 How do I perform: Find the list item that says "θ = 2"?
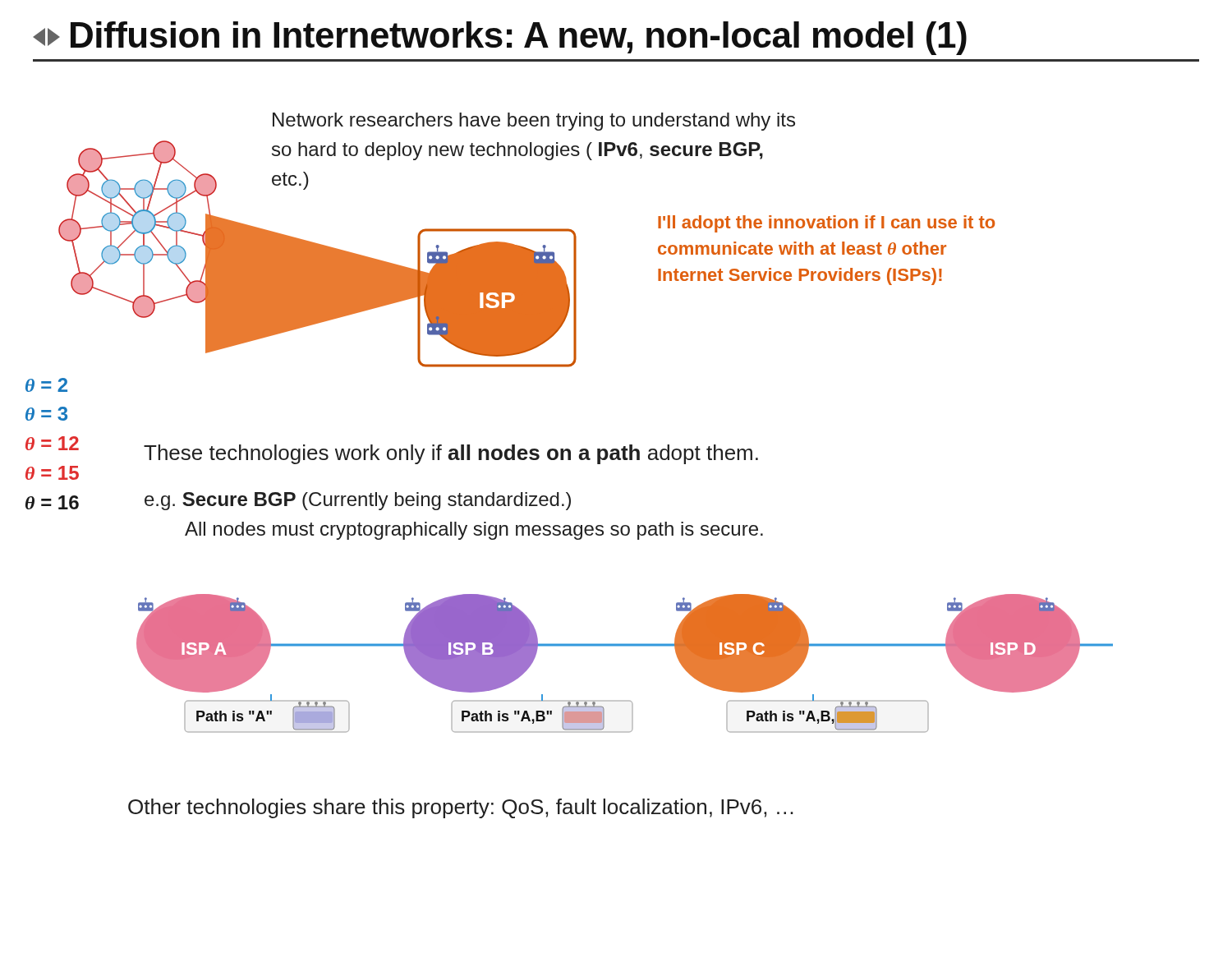pyautogui.click(x=46, y=385)
